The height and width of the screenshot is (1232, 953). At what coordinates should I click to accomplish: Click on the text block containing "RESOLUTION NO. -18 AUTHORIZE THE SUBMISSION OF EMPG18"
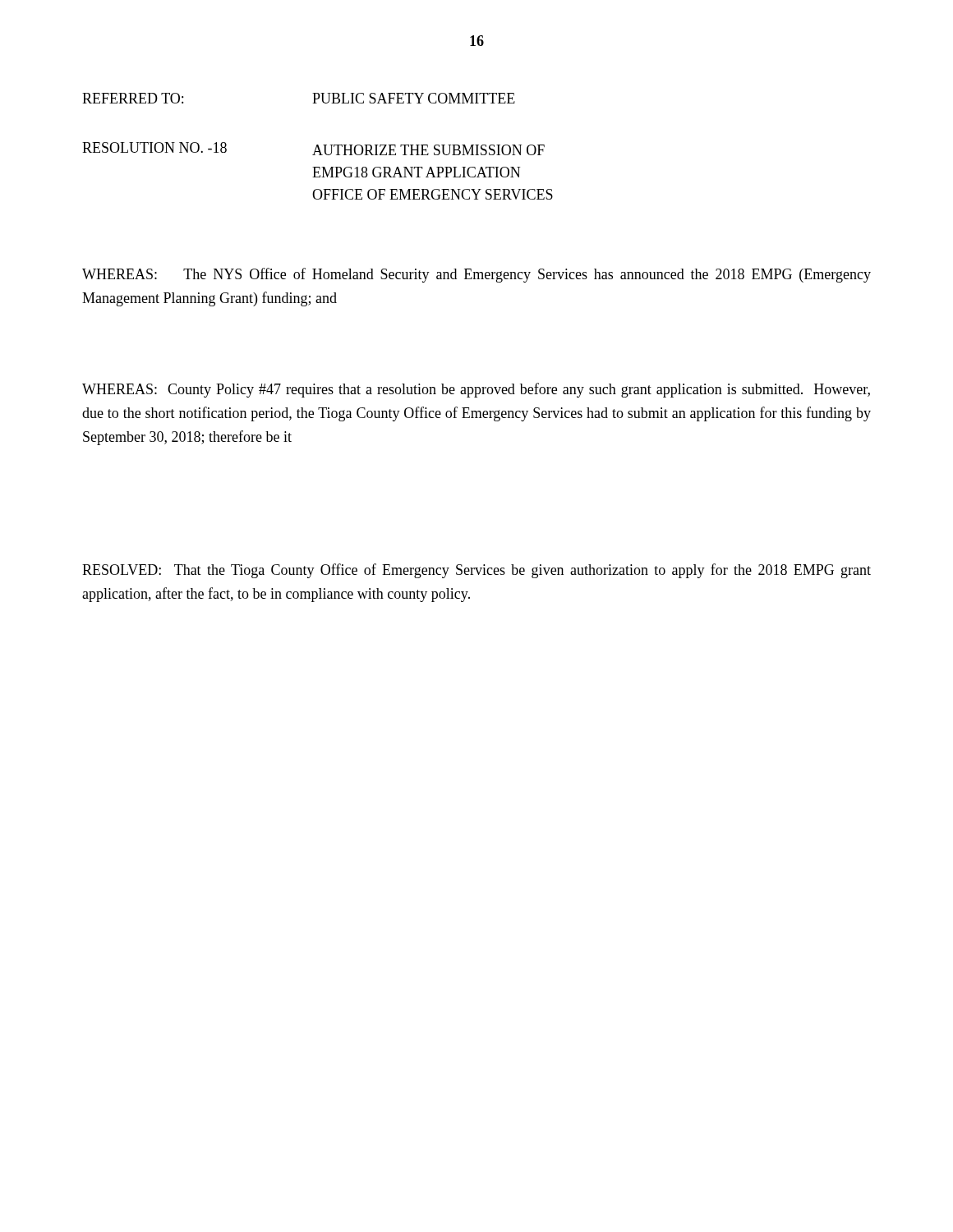click(318, 173)
